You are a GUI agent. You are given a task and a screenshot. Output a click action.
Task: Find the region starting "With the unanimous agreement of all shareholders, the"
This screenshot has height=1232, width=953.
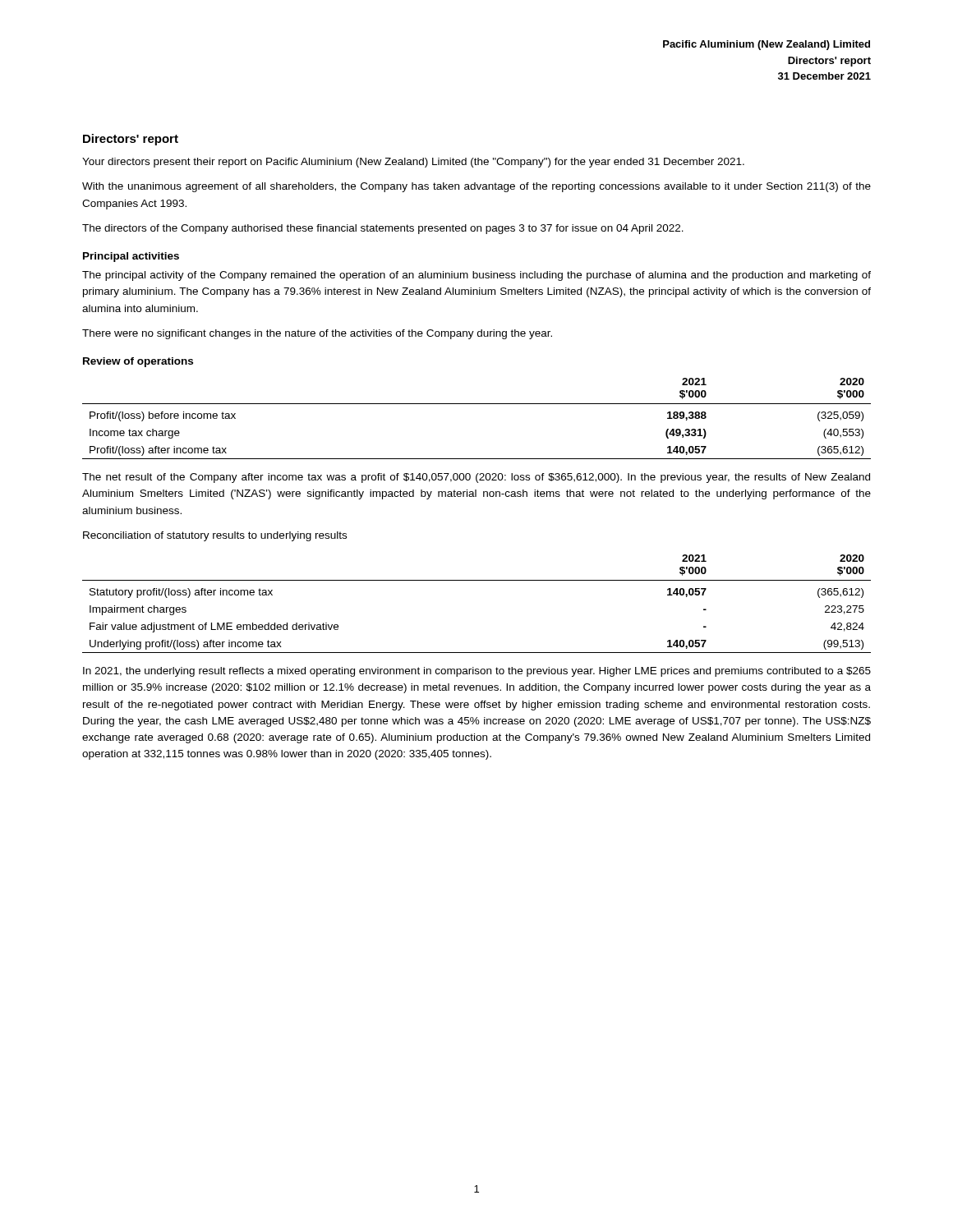(476, 195)
